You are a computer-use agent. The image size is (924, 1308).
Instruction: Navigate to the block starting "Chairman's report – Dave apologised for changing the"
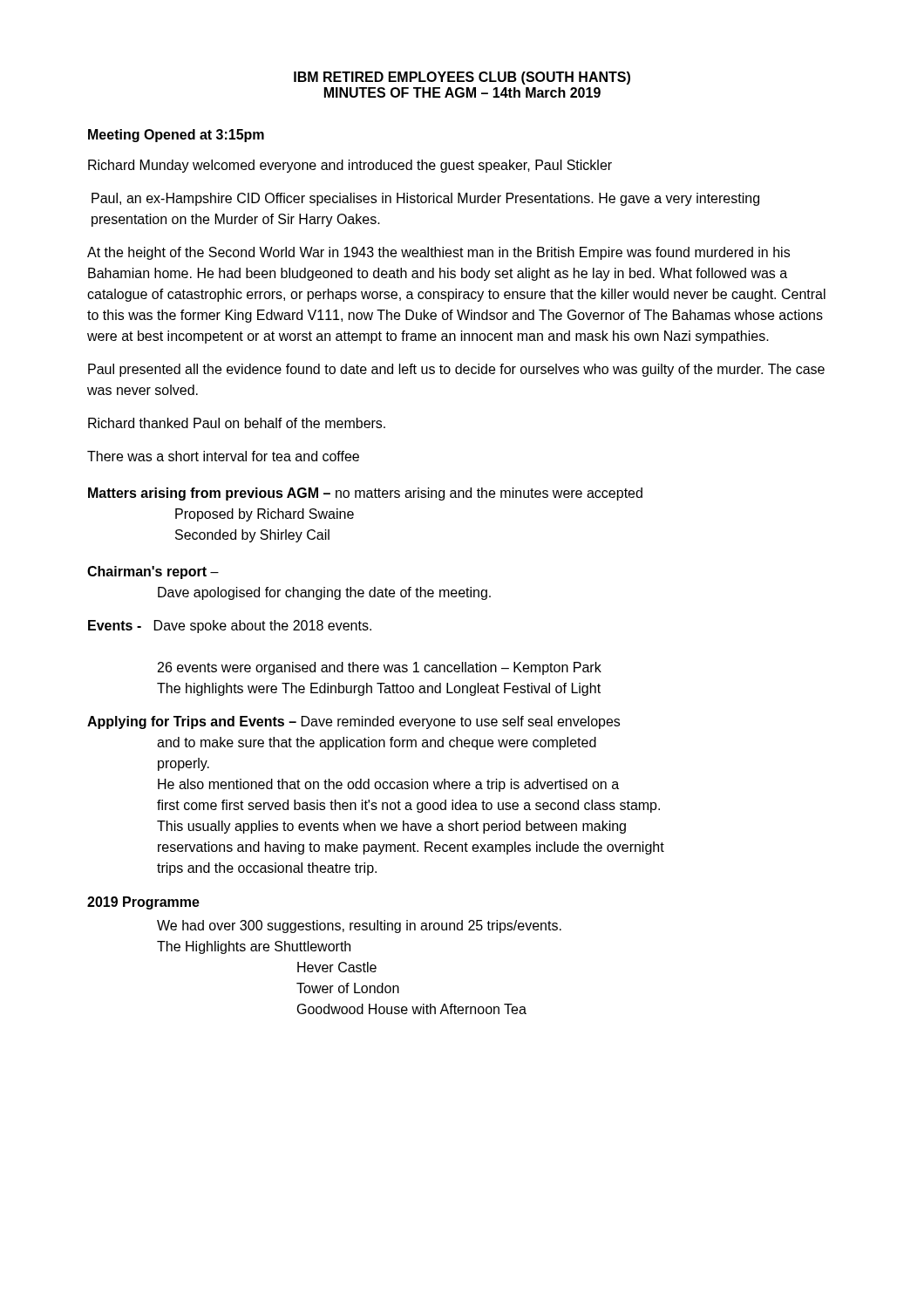[289, 582]
